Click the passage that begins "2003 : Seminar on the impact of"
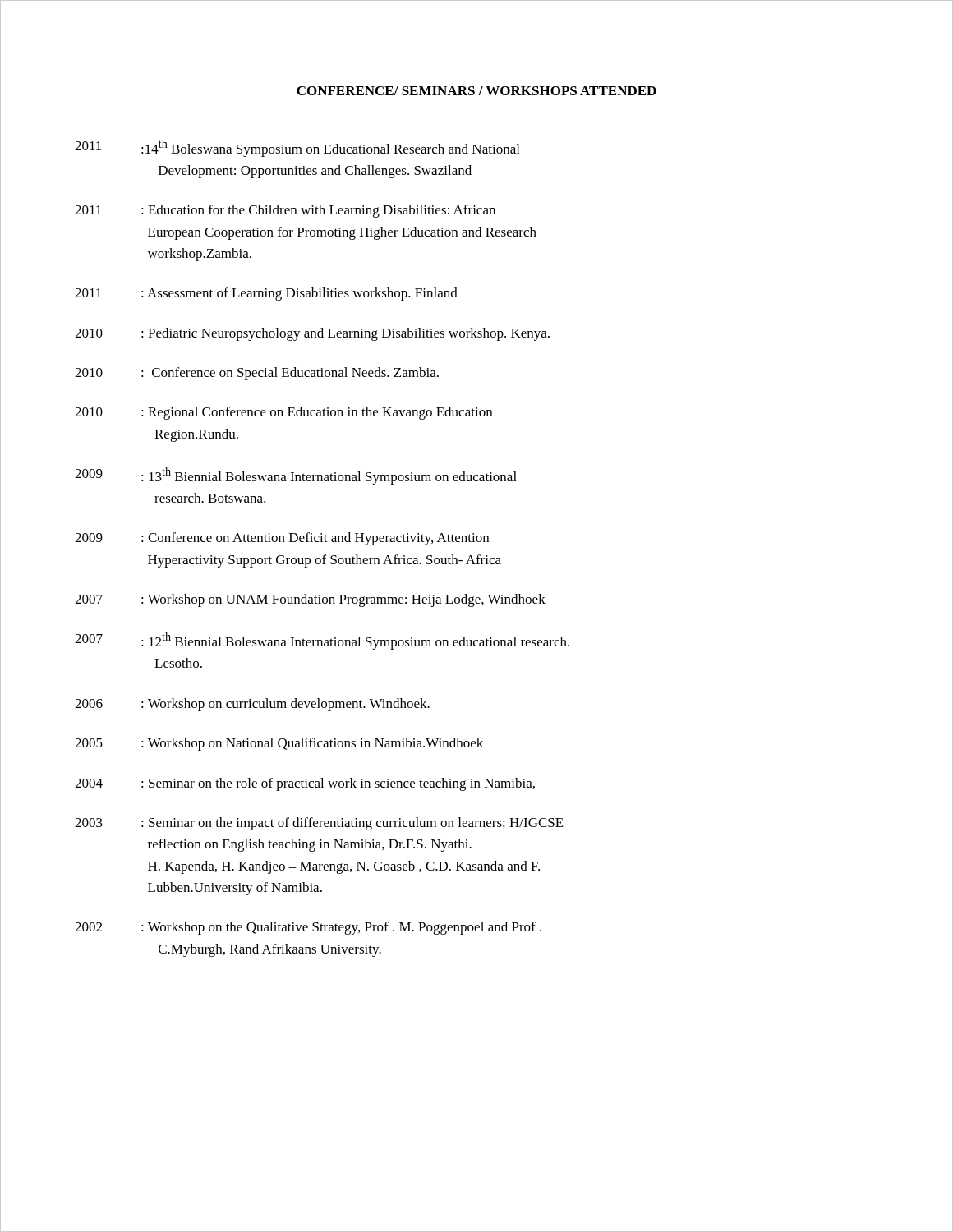The width and height of the screenshot is (953, 1232). point(476,855)
